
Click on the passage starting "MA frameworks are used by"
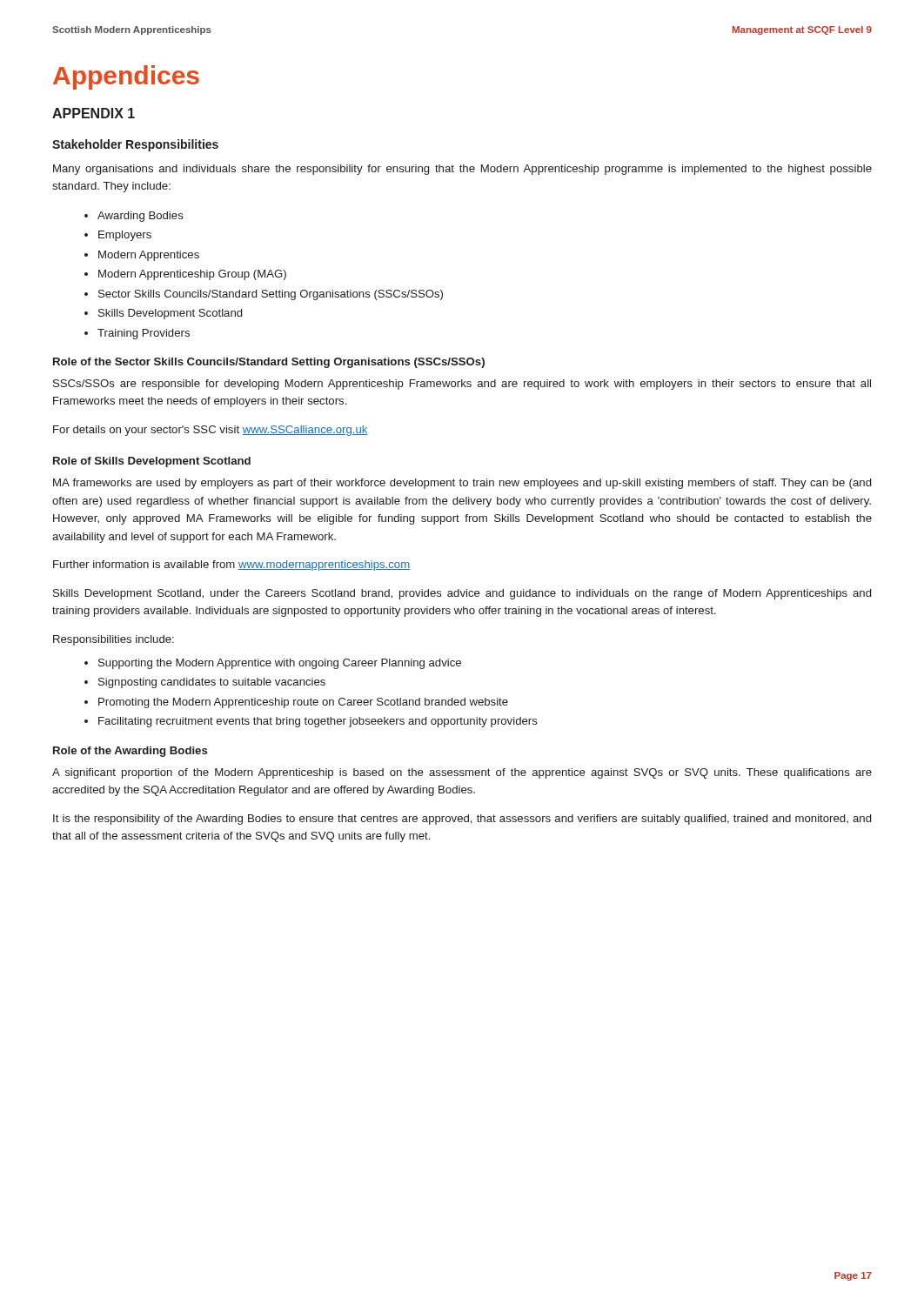pyautogui.click(x=462, y=509)
